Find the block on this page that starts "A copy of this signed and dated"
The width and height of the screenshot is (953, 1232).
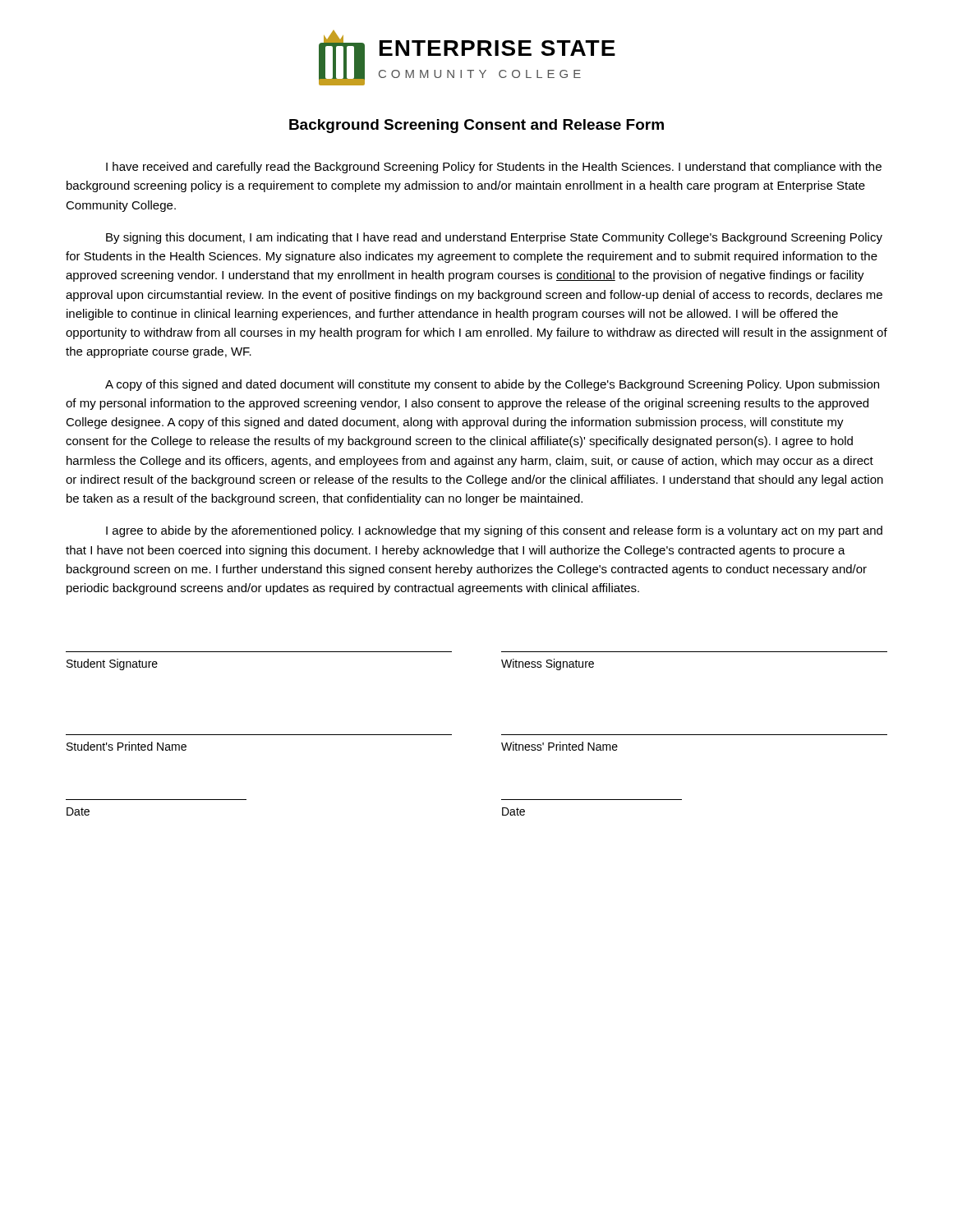[x=476, y=441]
